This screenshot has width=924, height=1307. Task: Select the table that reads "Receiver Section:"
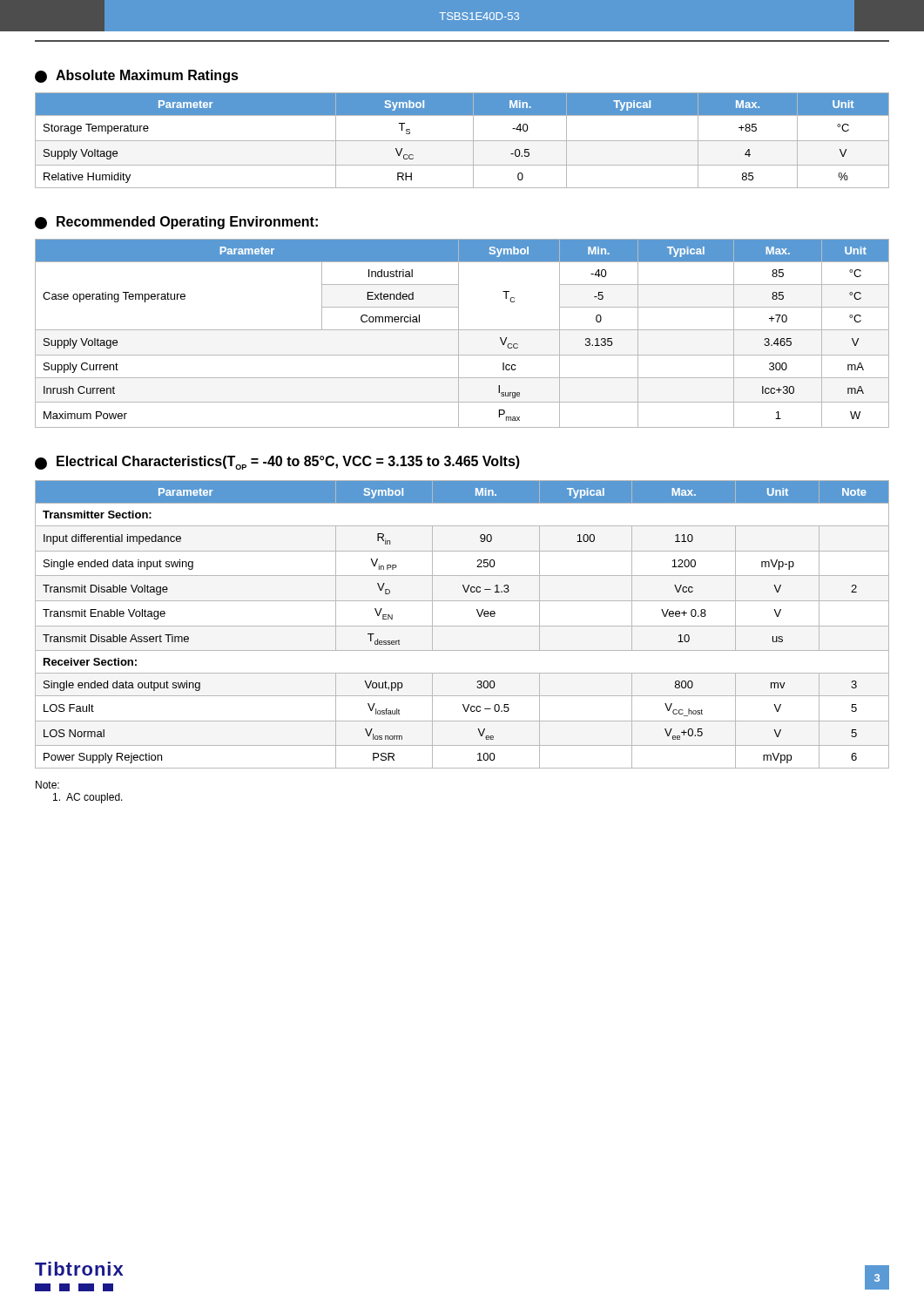[x=462, y=624]
